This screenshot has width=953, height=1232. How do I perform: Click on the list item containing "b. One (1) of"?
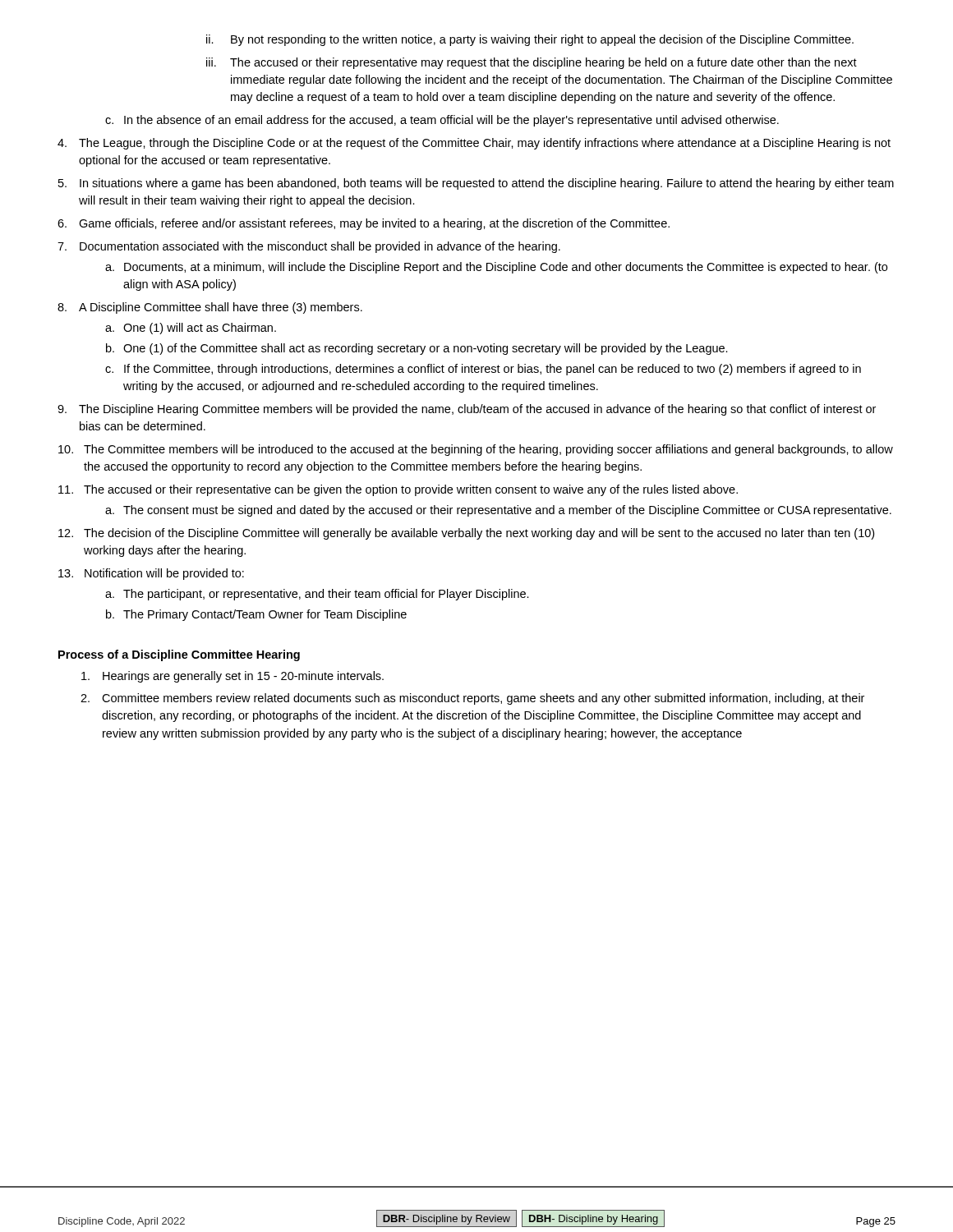point(500,349)
